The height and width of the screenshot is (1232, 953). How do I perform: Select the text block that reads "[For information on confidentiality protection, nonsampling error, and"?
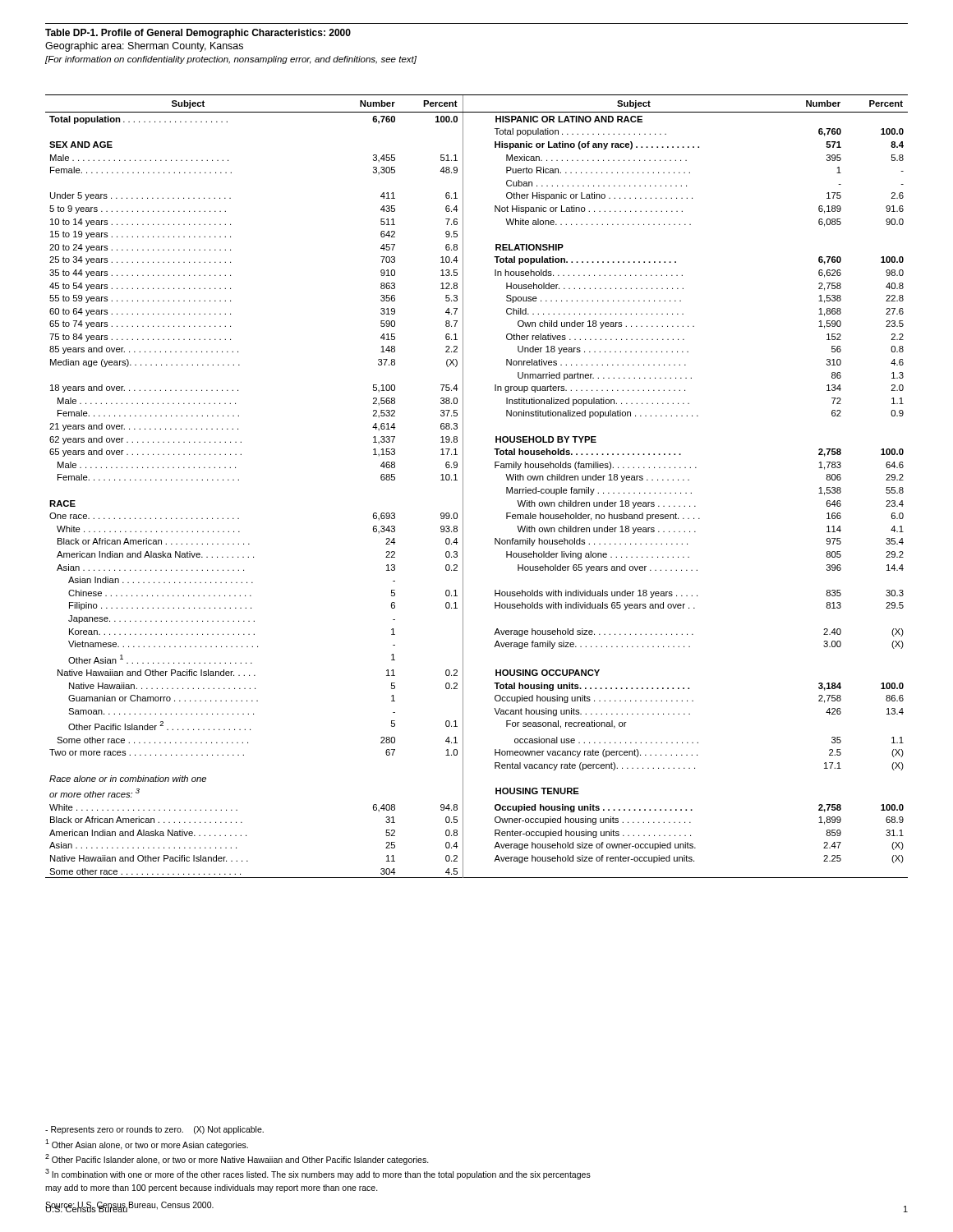coord(231,59)
